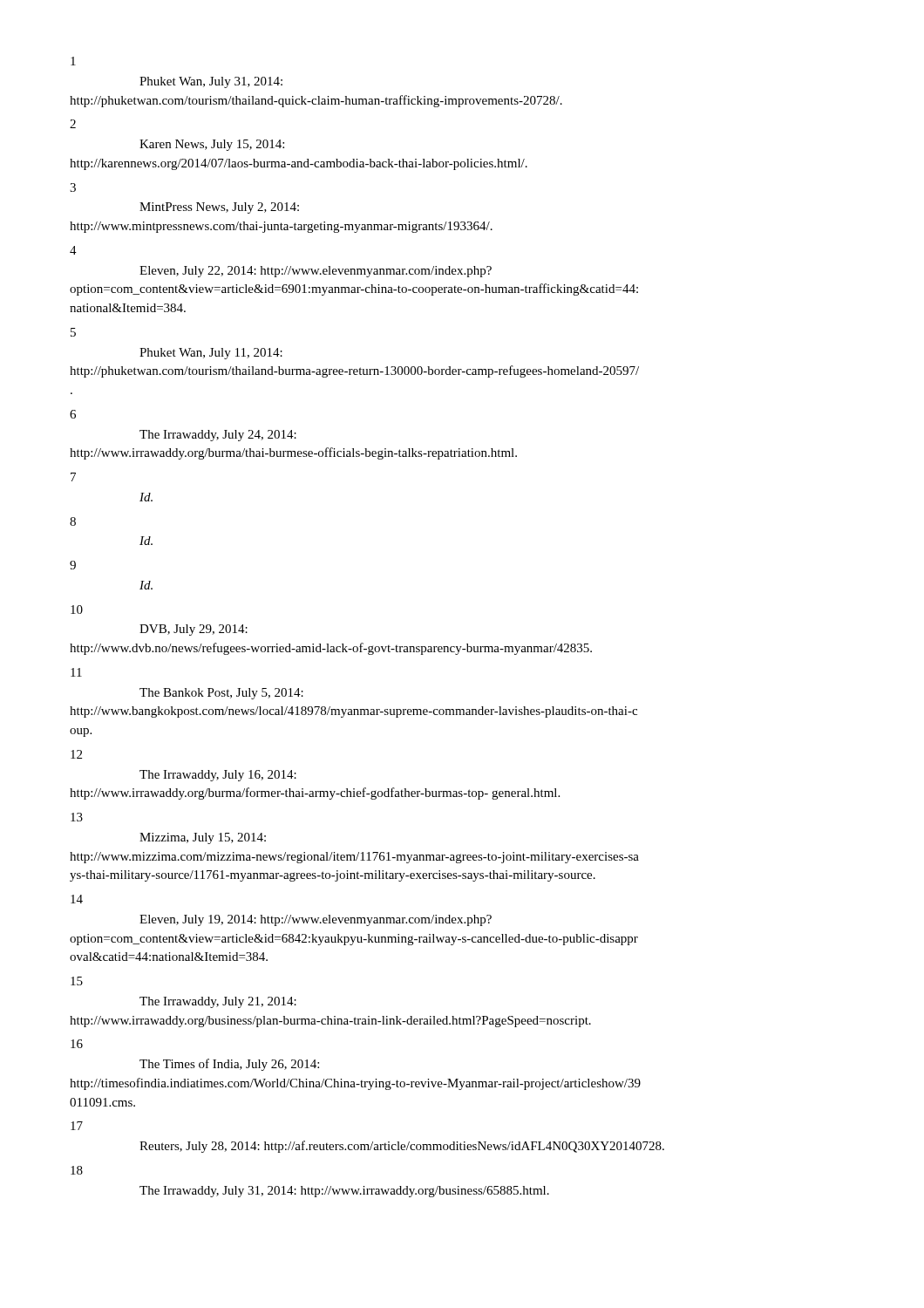Navigate to the text starting "7 Id."
The height and width of the screenshot is (1308, 924).
point(73,477)
